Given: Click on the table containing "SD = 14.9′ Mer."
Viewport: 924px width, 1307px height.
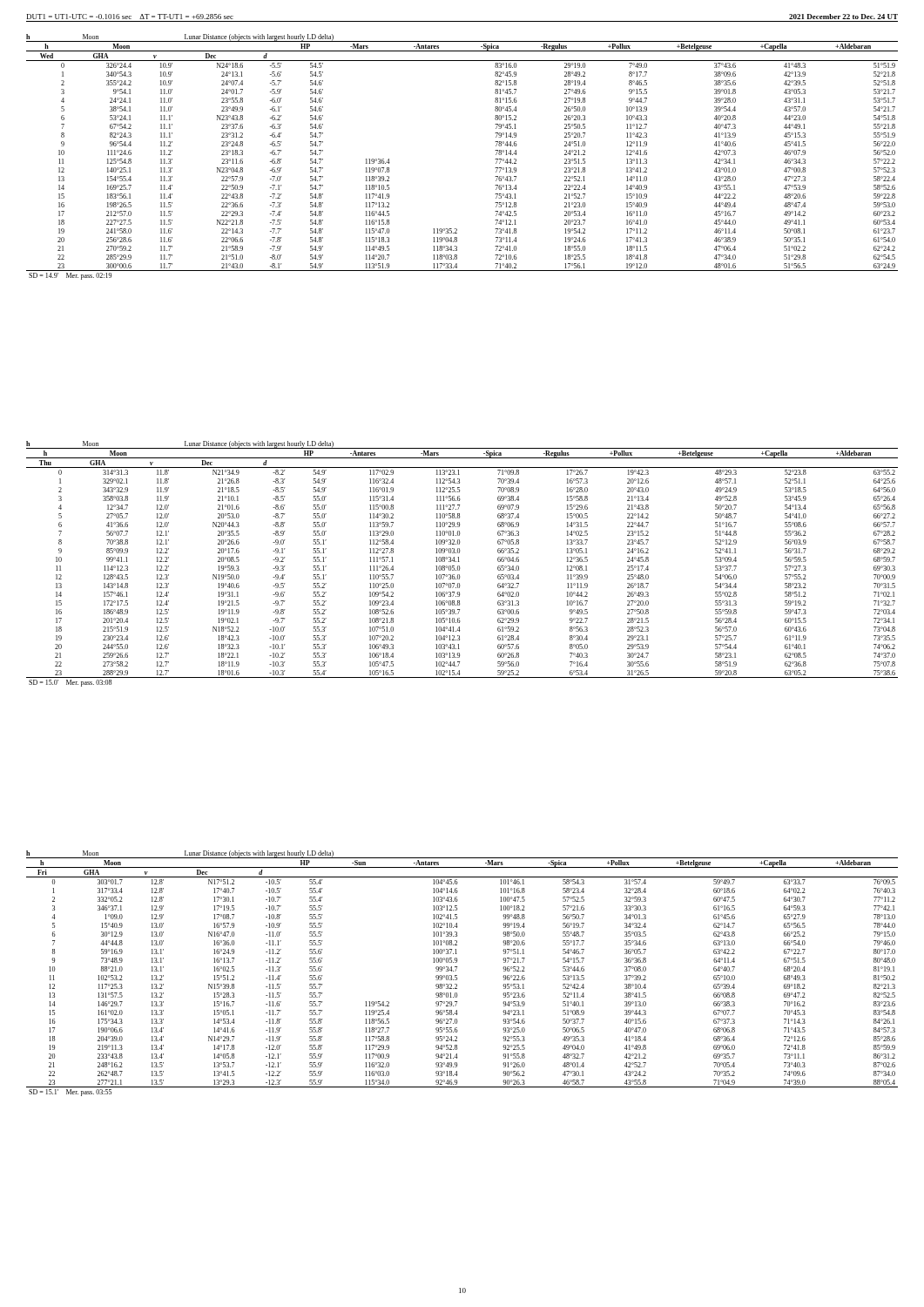Looking at the screenshot, I should coord(462,160).
